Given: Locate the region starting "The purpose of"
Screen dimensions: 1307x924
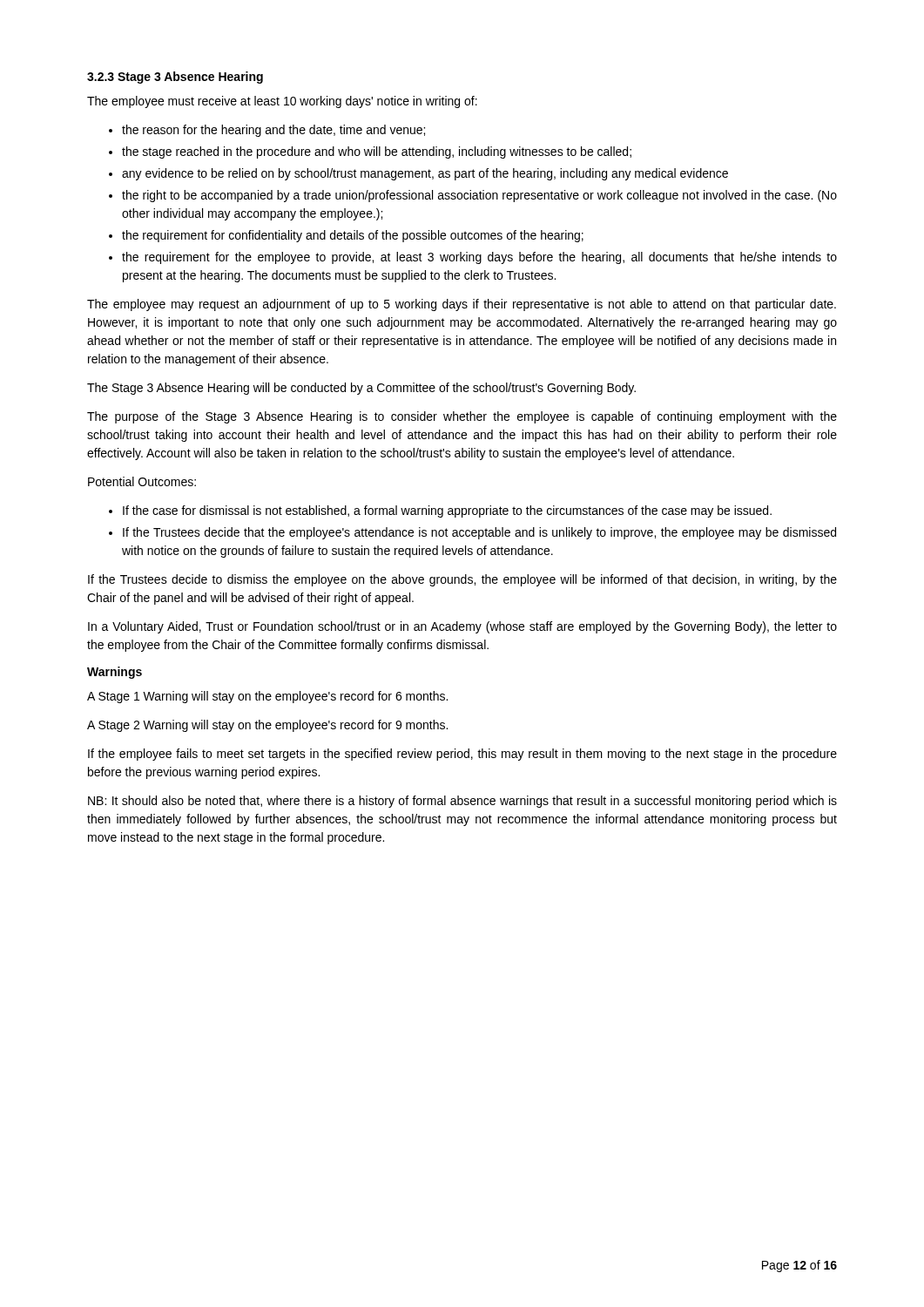Looking at the screenshot, I should point(462,435).
